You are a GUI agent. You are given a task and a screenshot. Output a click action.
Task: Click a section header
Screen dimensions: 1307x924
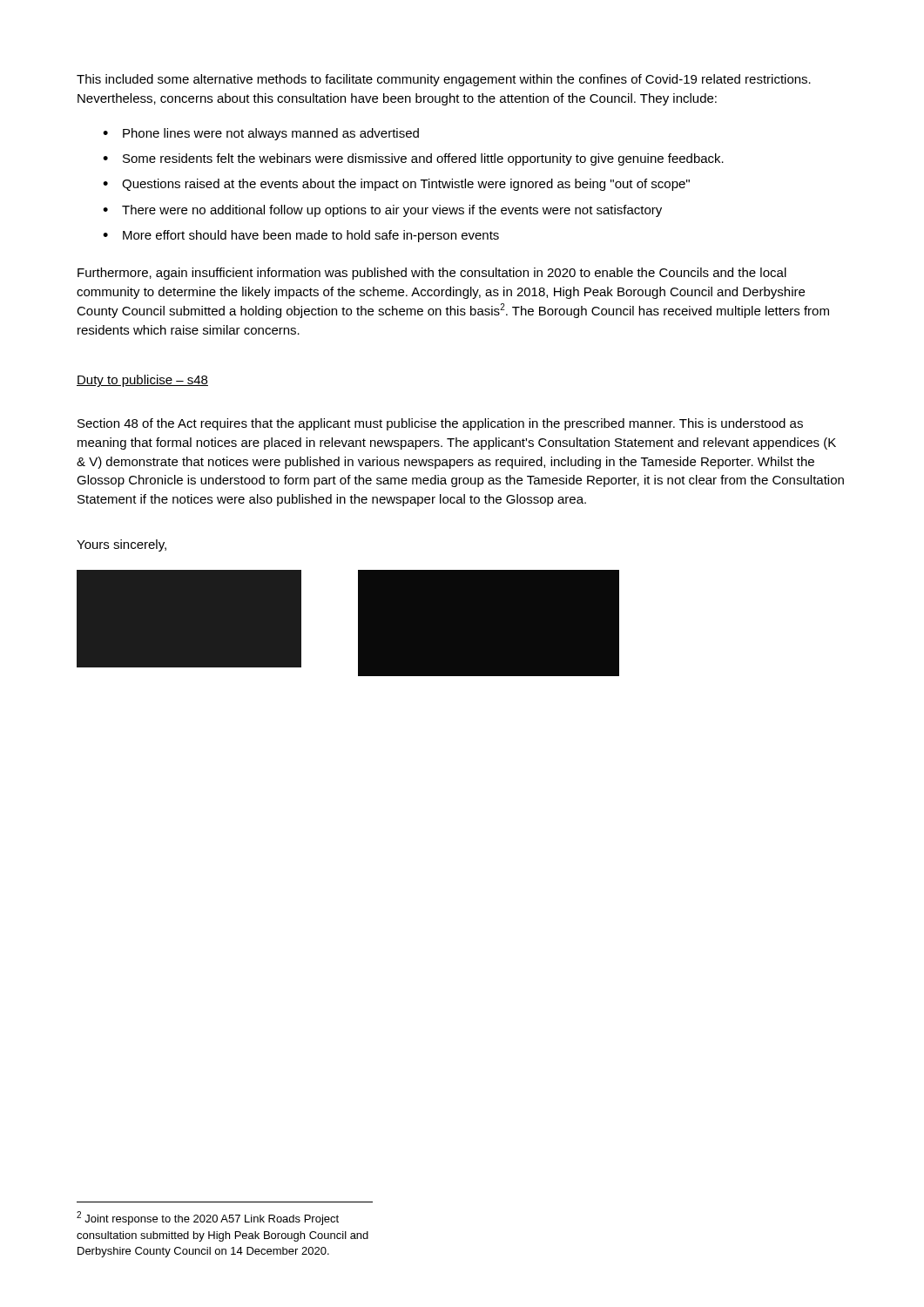pos(142,380)
